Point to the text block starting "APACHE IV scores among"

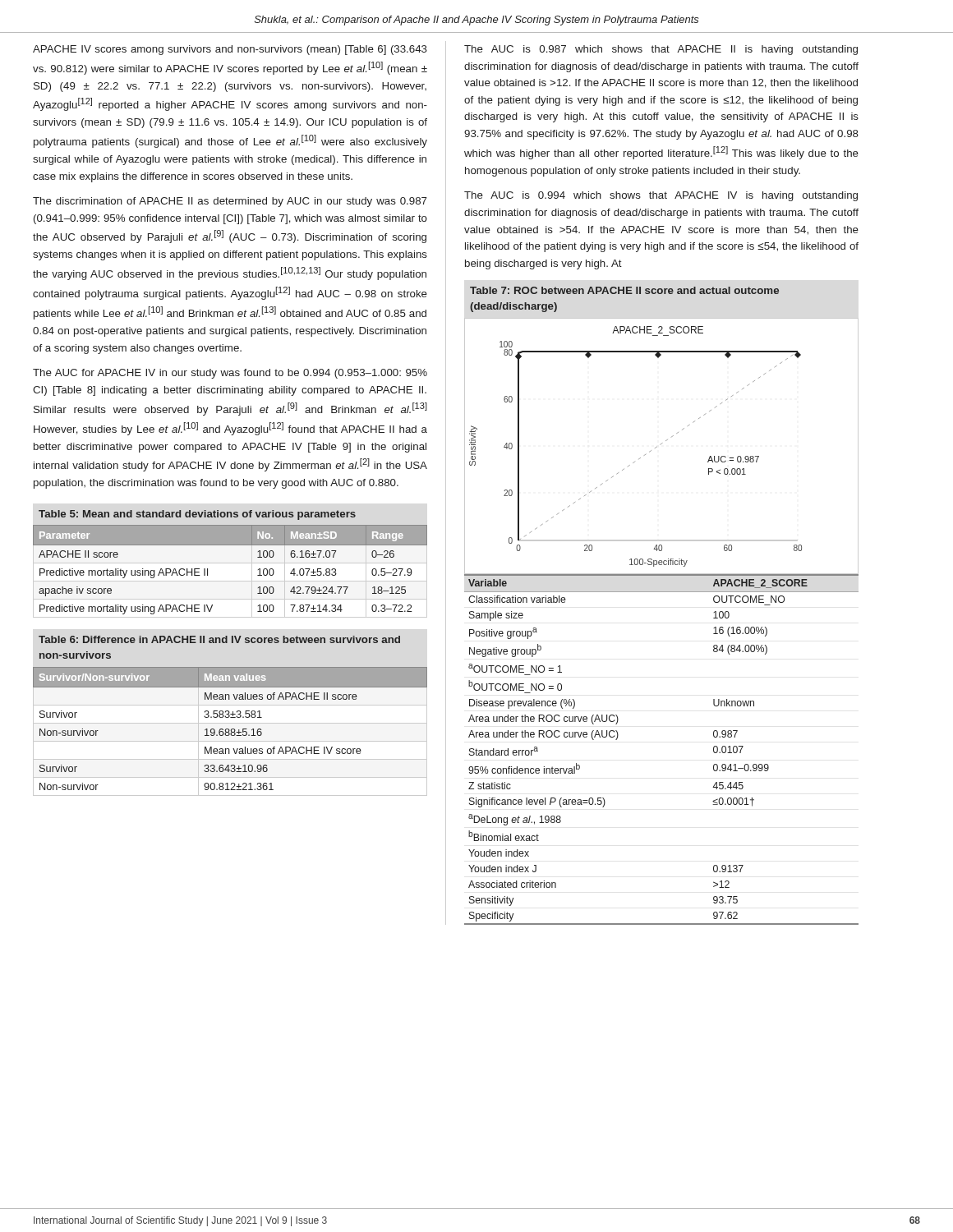[x=230, y=112]
